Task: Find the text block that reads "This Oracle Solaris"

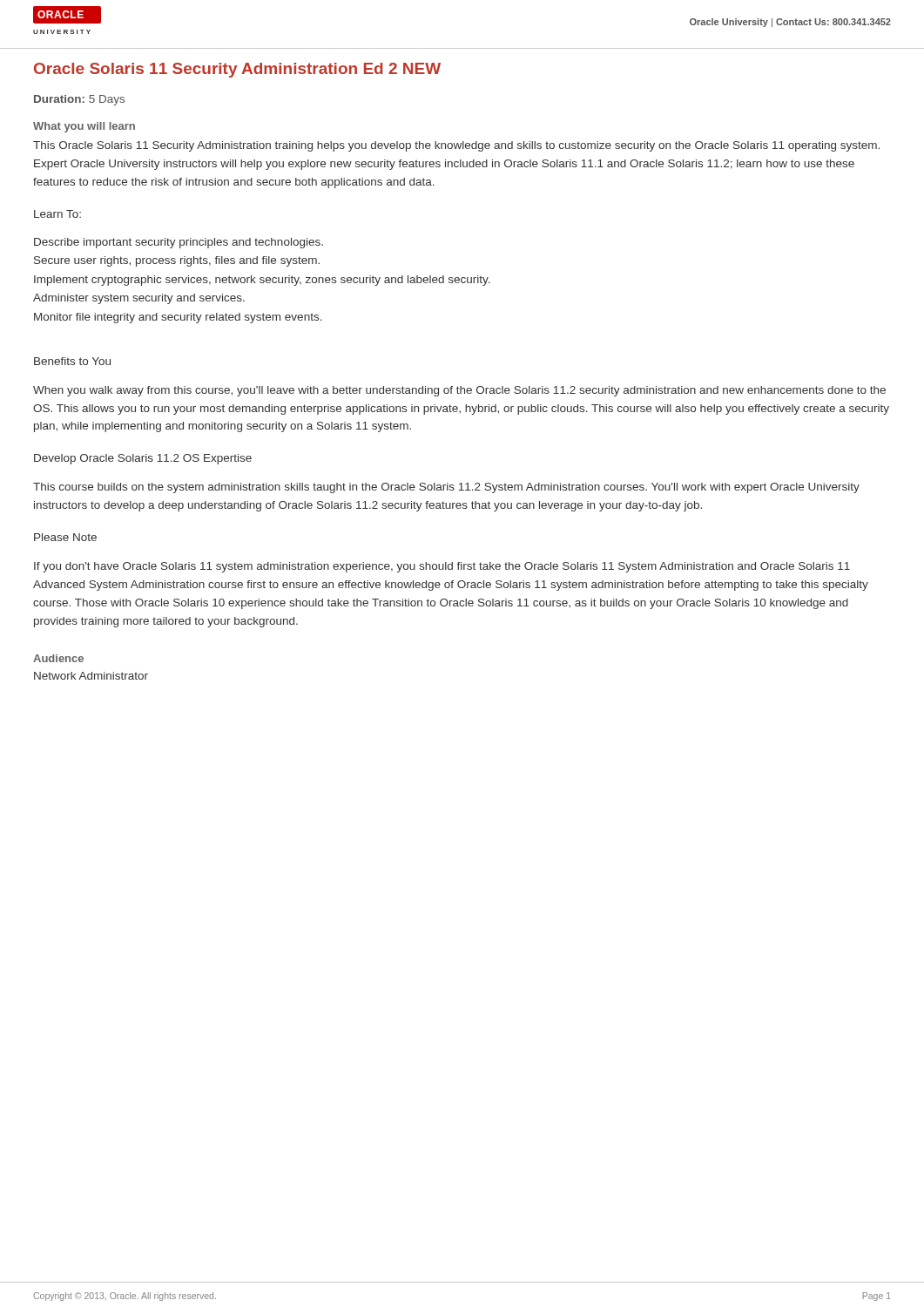Action: [457, 163]
